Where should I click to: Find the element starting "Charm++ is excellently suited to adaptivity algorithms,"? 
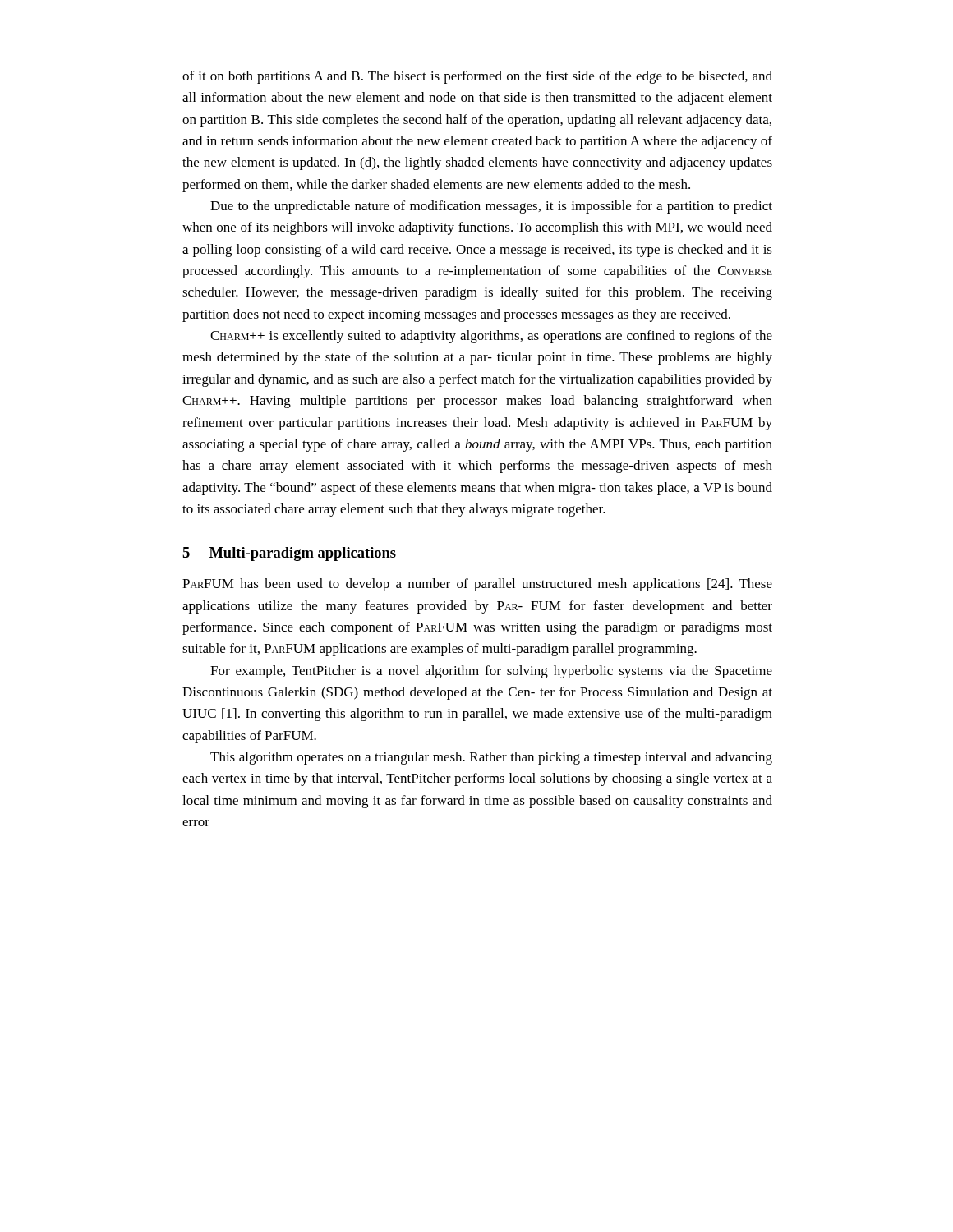[477, 423]
